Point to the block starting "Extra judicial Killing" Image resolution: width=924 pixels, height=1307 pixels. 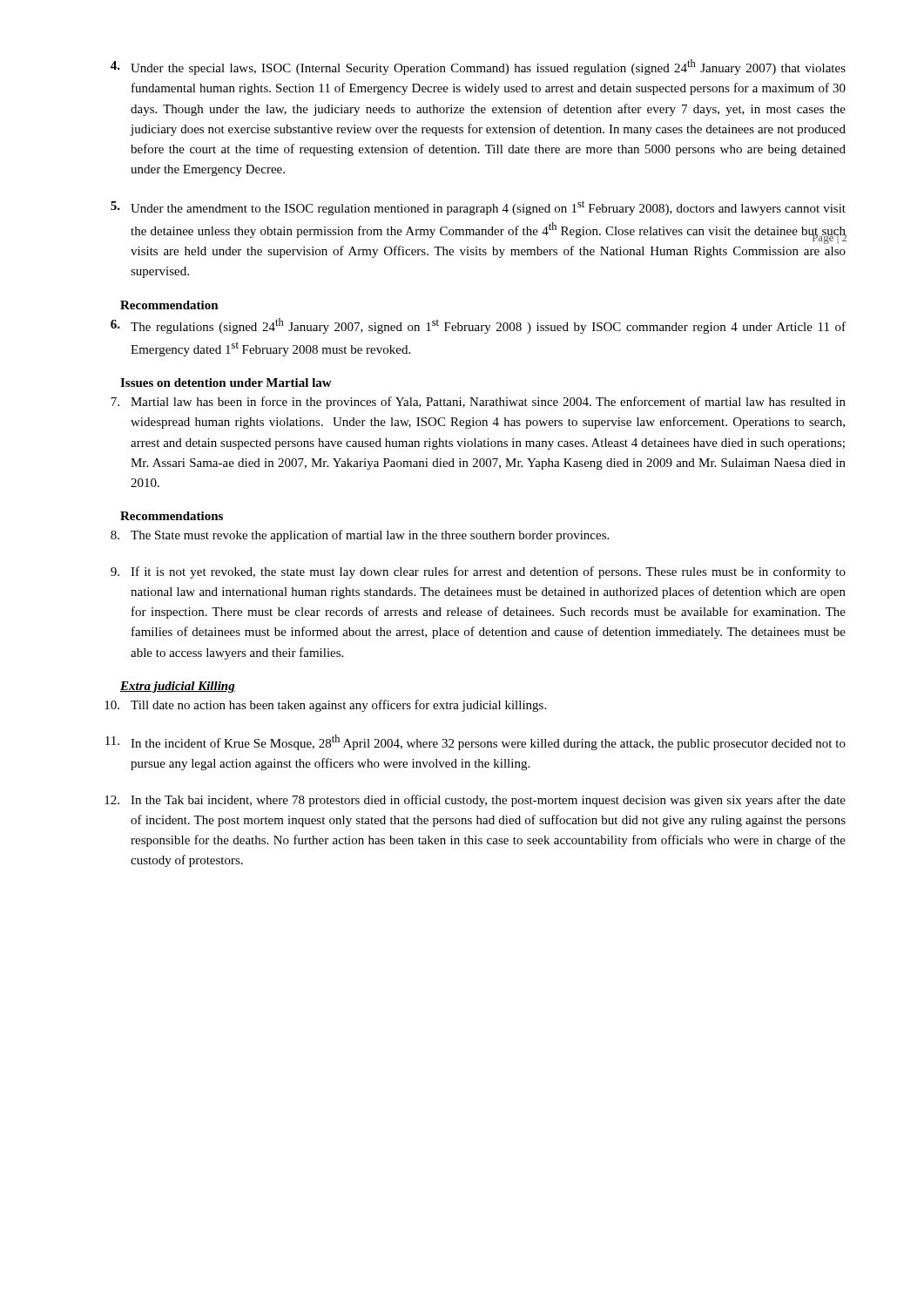(178, 686)
